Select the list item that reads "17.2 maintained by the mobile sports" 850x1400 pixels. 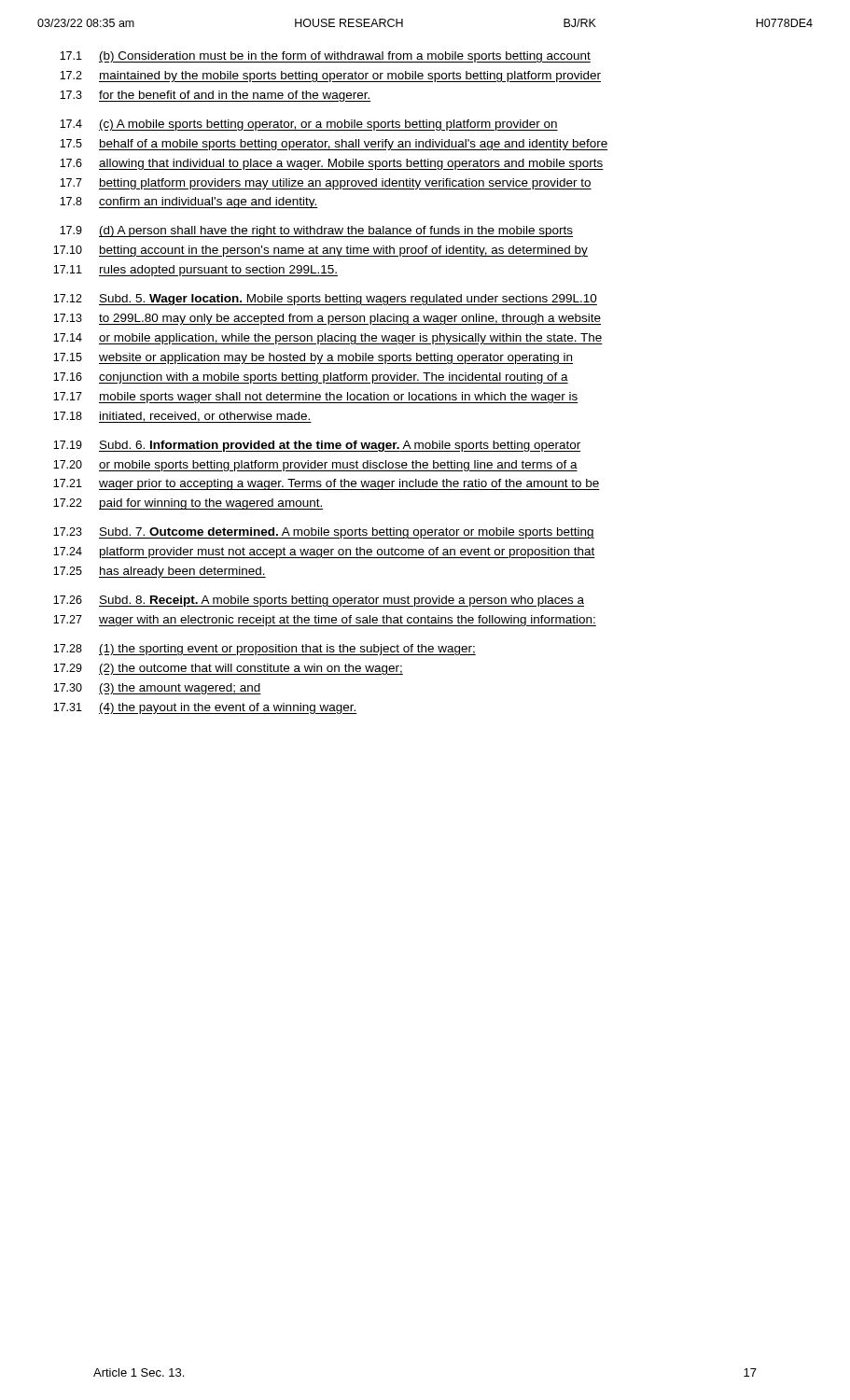pos(425,76)
